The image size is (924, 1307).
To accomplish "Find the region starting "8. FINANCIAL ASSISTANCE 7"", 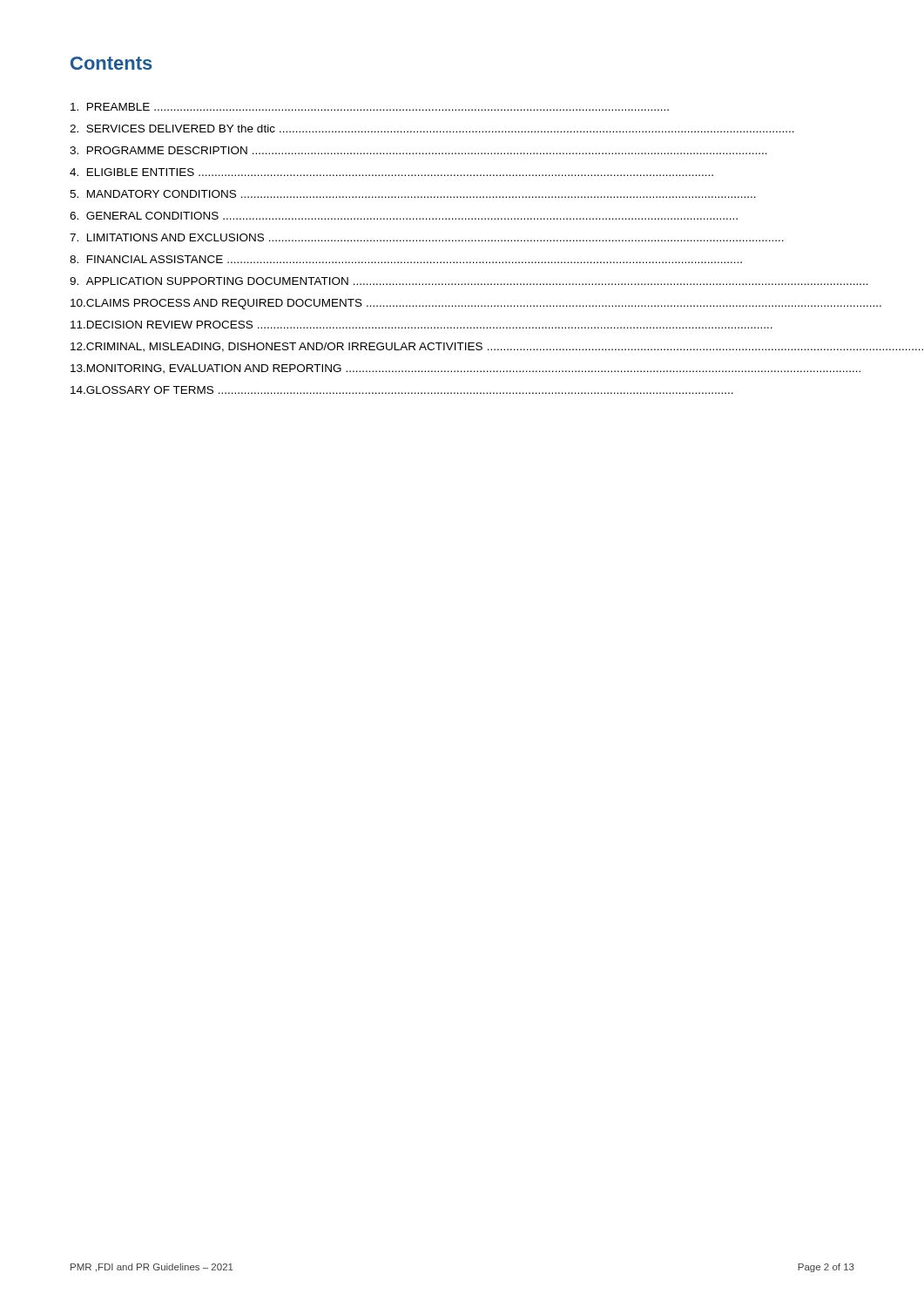I will coord(497,259).
